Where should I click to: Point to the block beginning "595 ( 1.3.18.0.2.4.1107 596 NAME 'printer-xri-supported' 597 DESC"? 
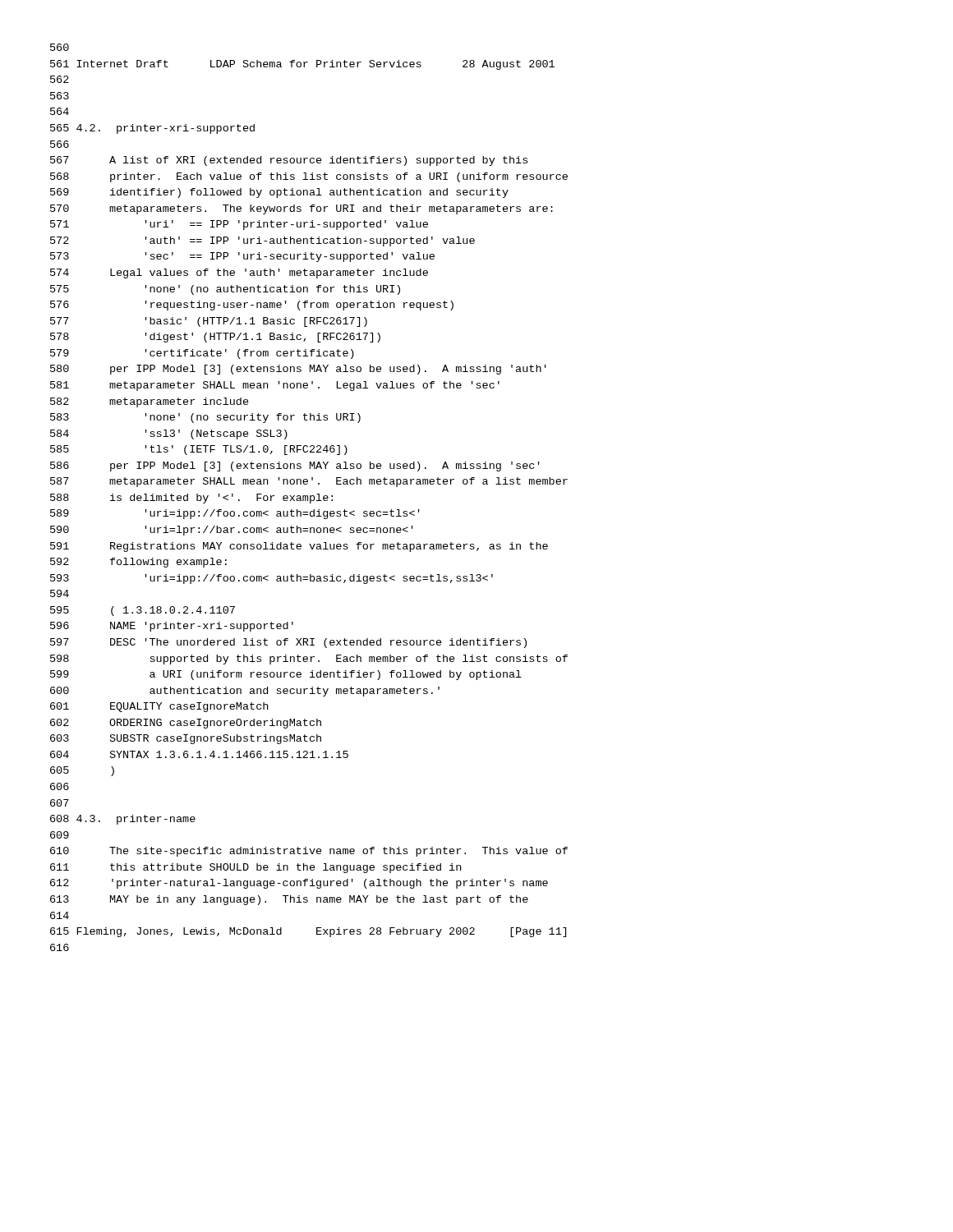tap(143, 611)
